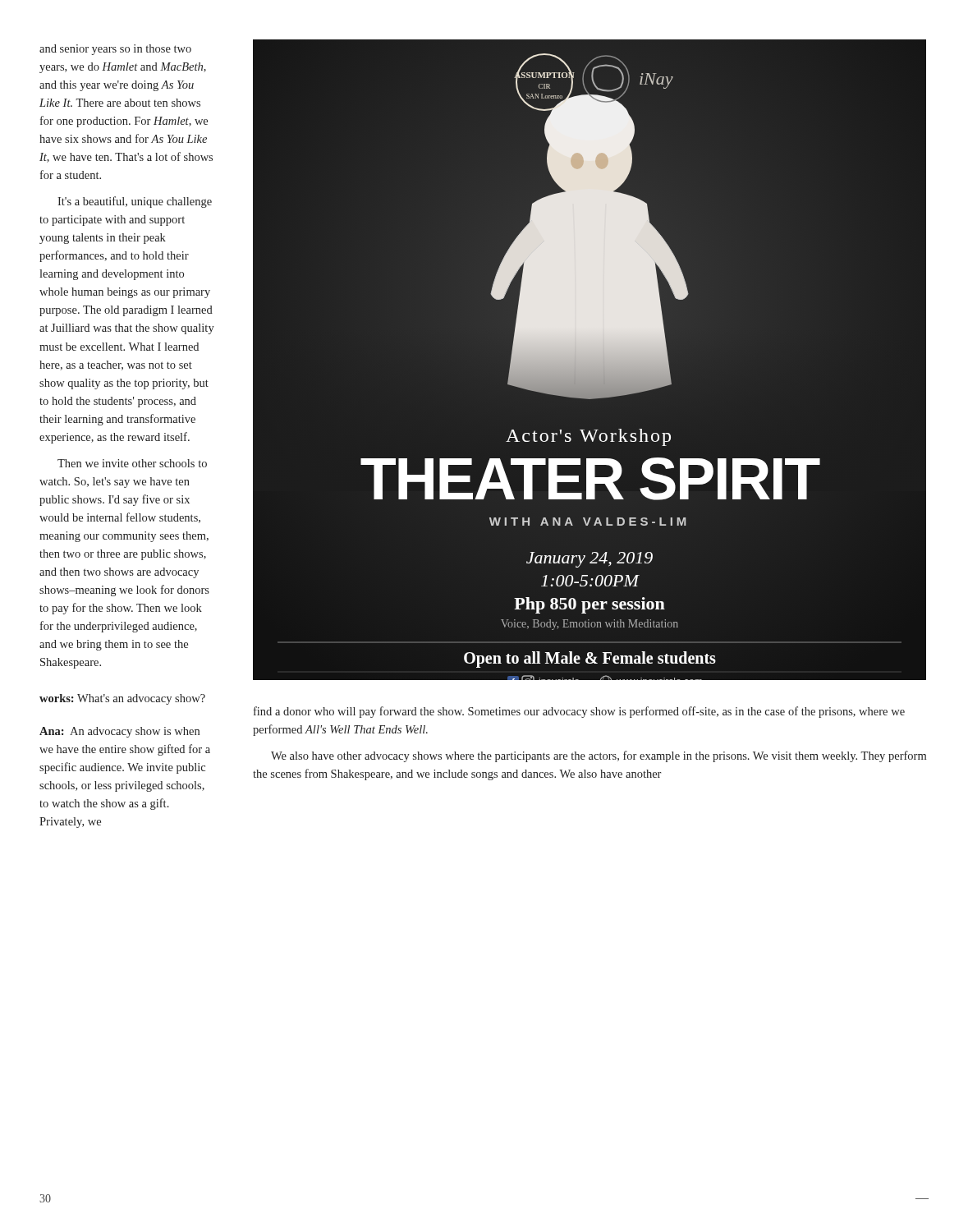Find the infographic
968x1232 pixels.
[x=591, y=362]
